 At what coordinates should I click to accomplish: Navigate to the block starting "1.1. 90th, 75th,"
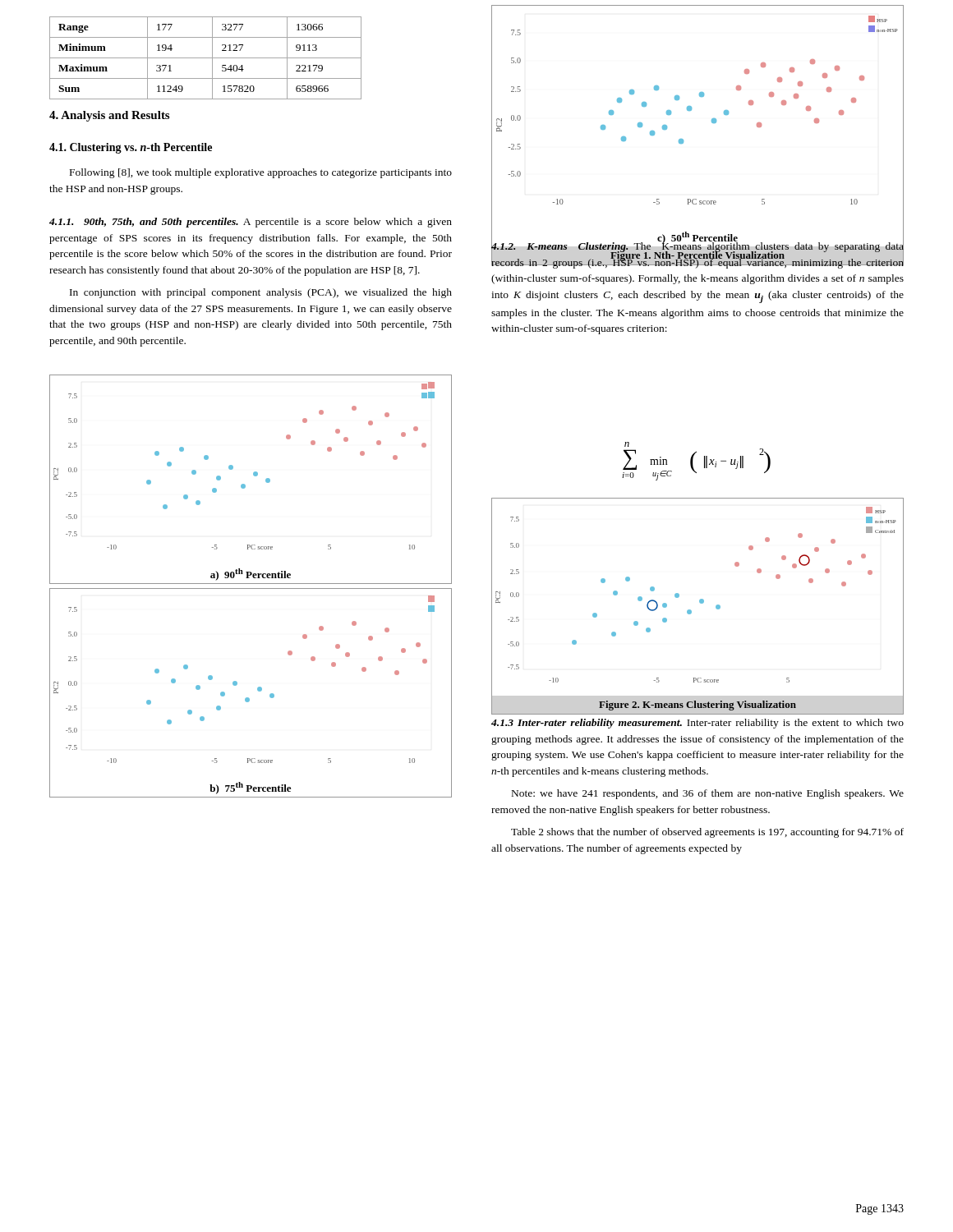251,281
